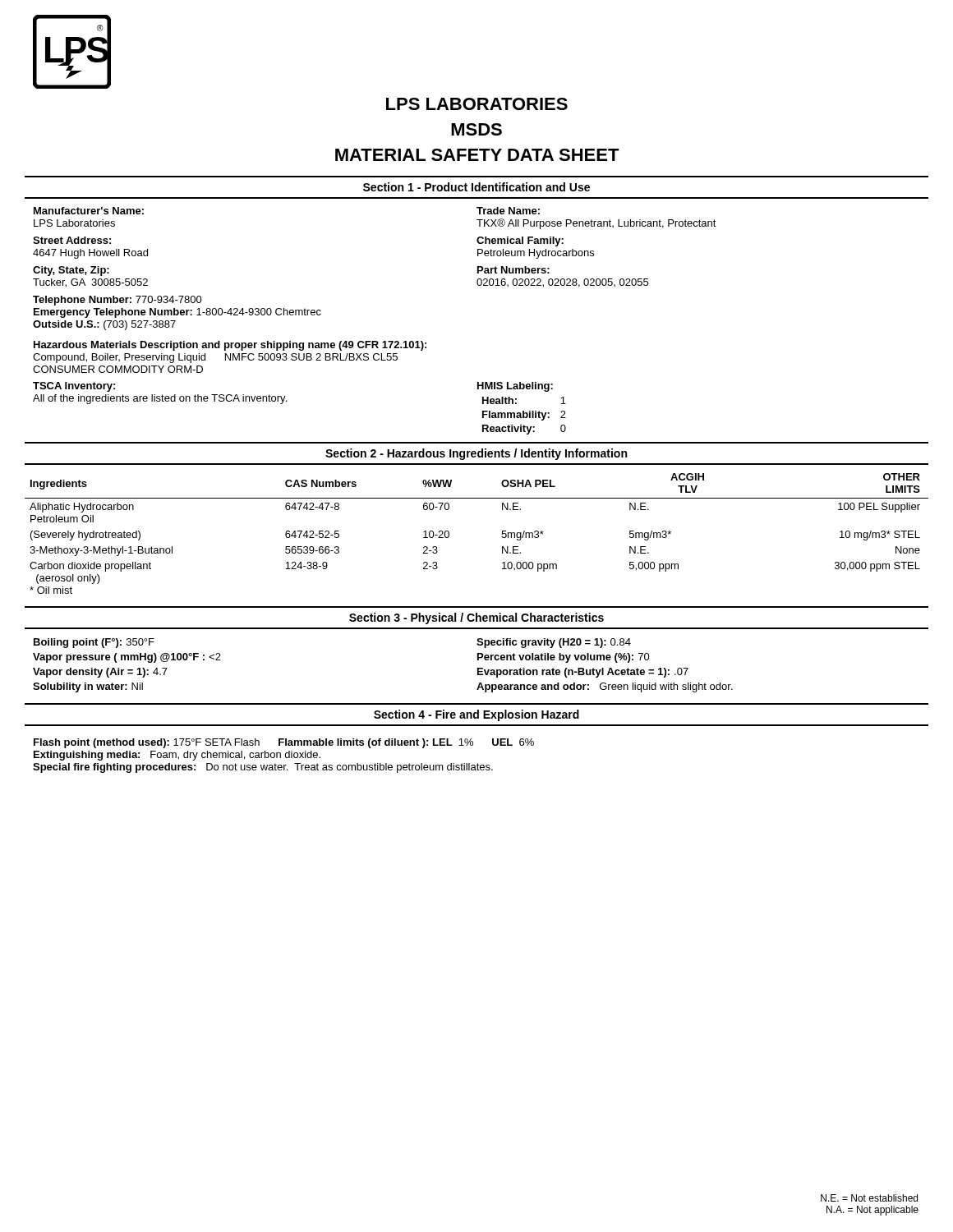Select the block starting "Manufacturer's Name: LPS Laboratories"

click(89, 217)
